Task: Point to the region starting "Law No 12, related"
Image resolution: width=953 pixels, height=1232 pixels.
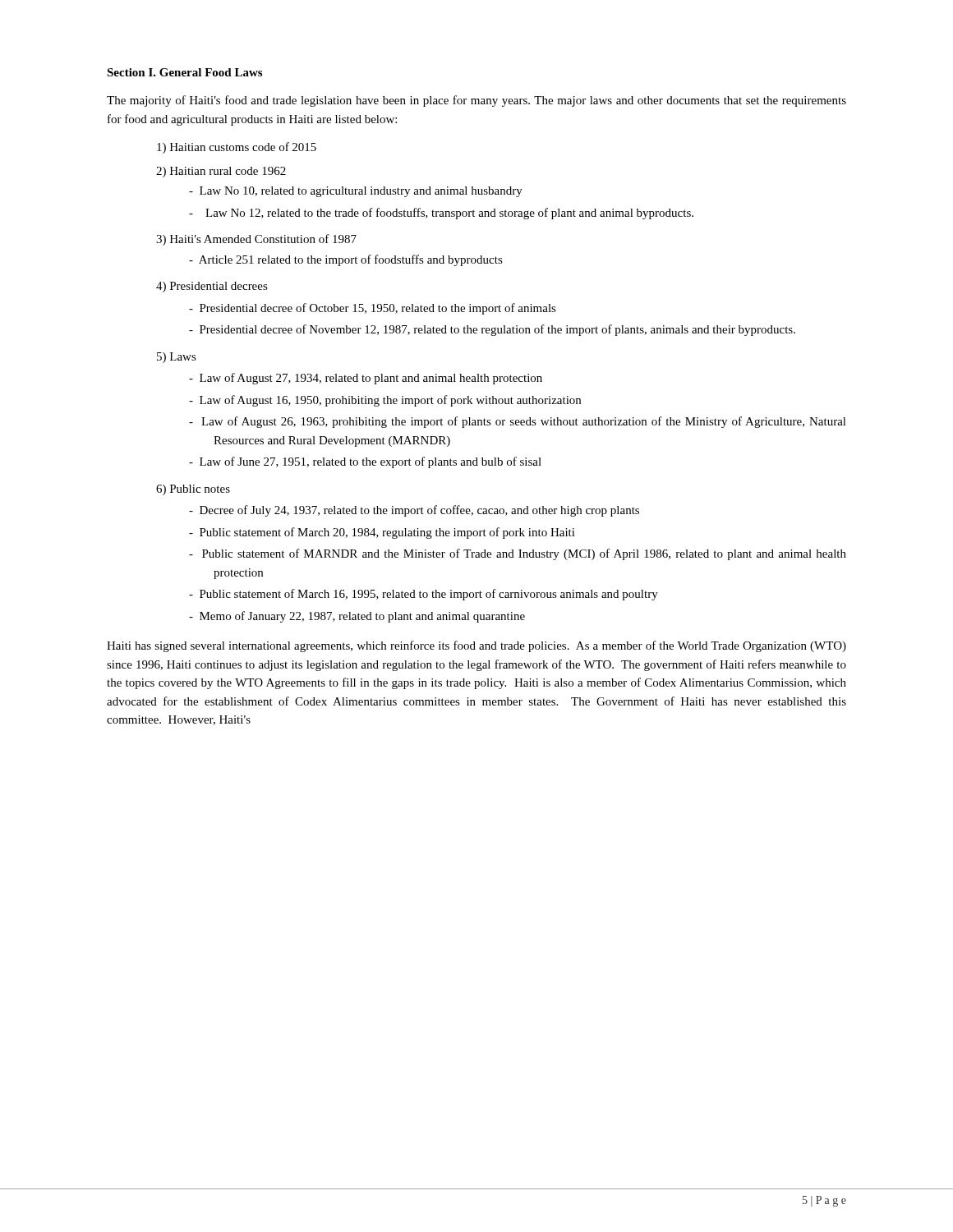Action: (442, 212)
